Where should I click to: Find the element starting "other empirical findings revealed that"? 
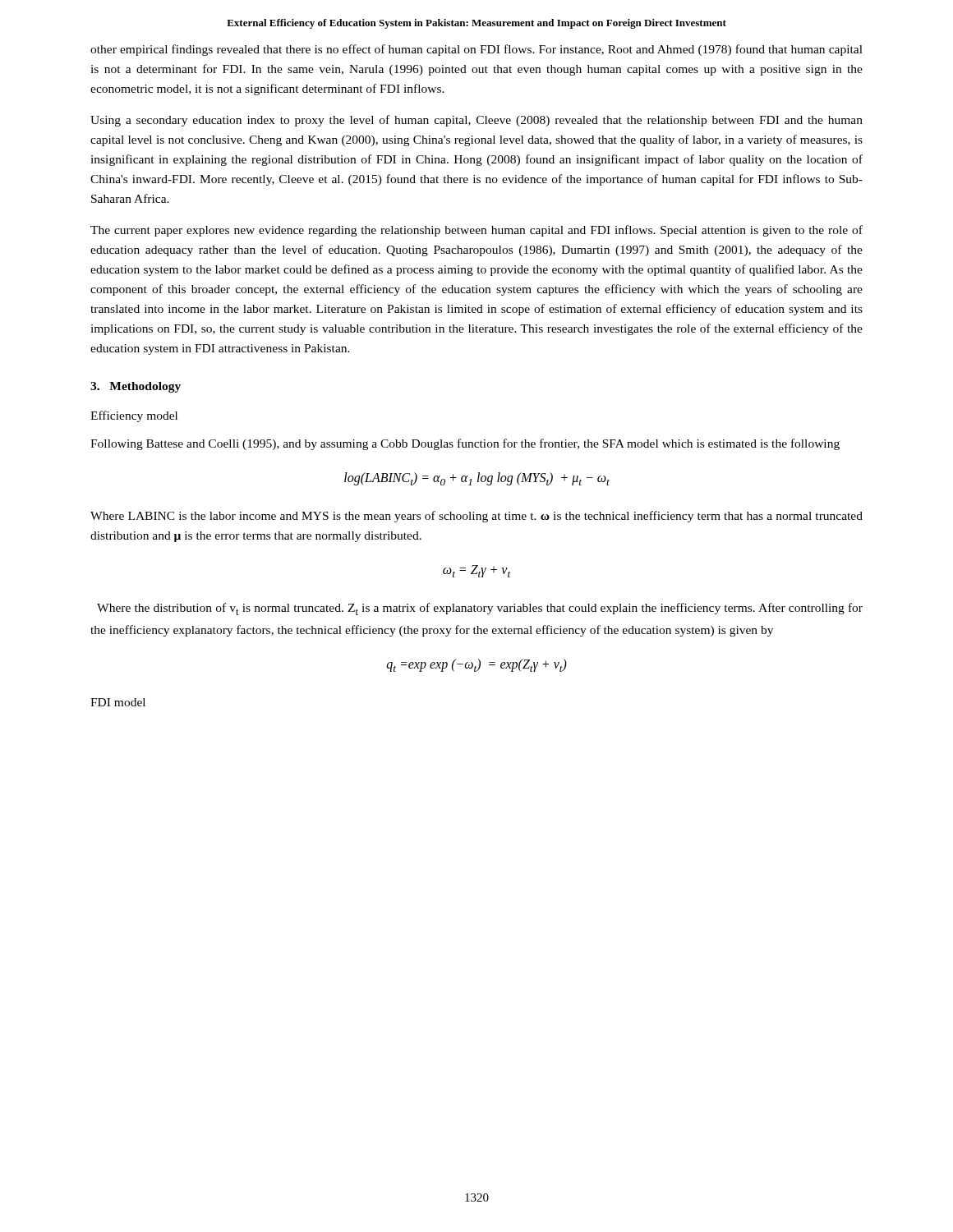476,69
